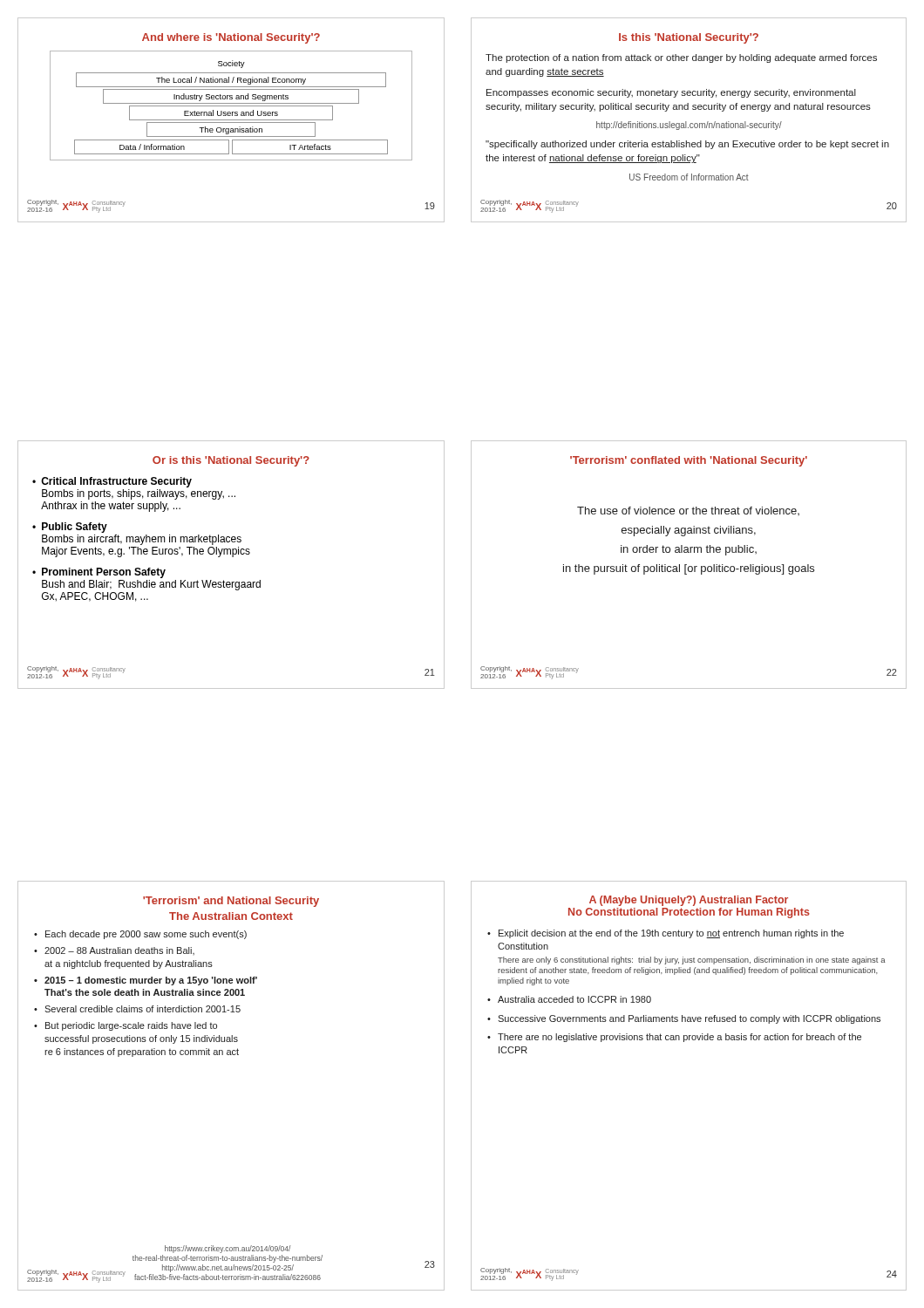The height and width of the screenshot is (1308, 924).
Task: Locate the text "Or is this 'National Security'?"
Action: coord(231,460)
